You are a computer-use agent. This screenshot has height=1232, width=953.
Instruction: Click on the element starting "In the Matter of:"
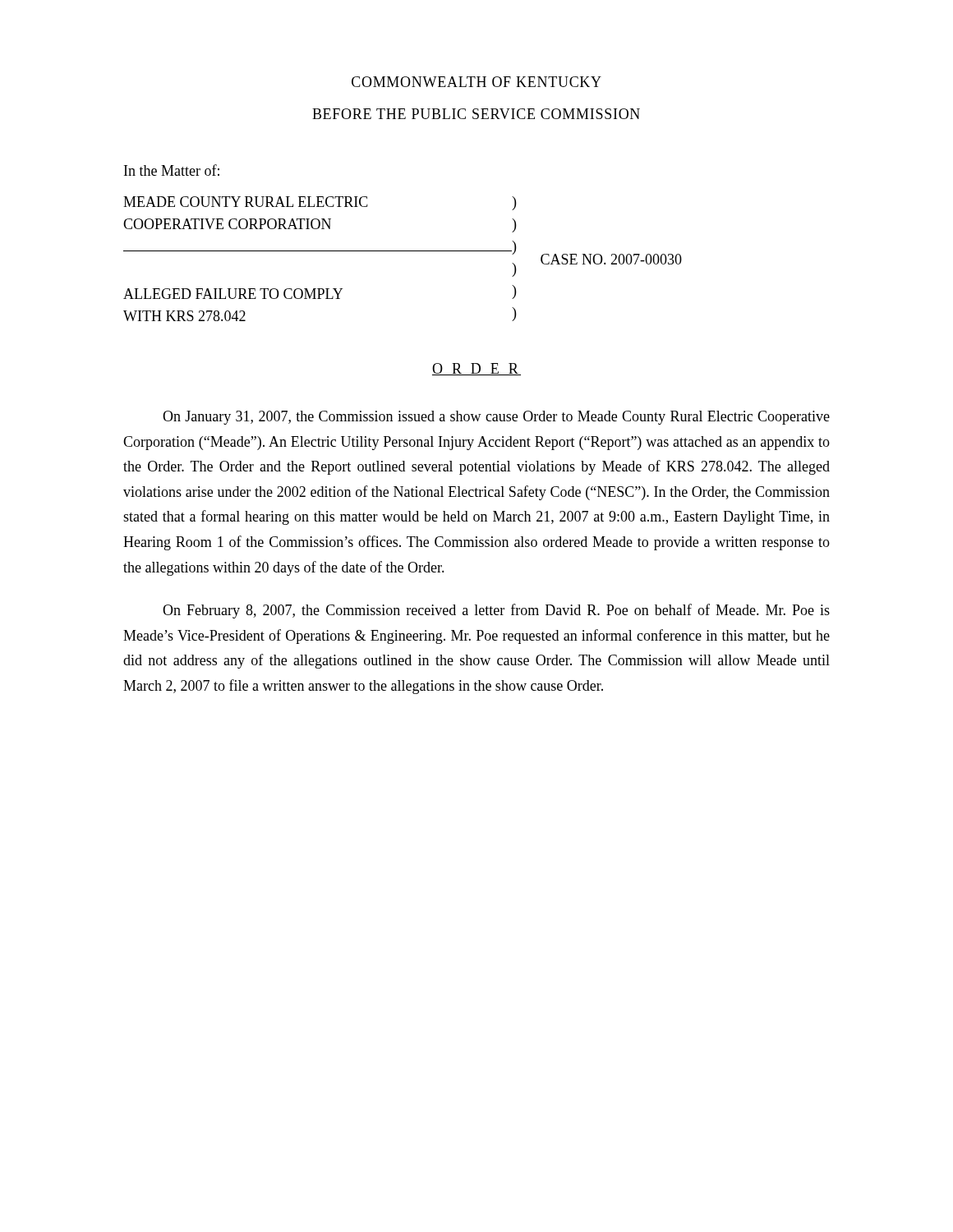tap(172, 171)
